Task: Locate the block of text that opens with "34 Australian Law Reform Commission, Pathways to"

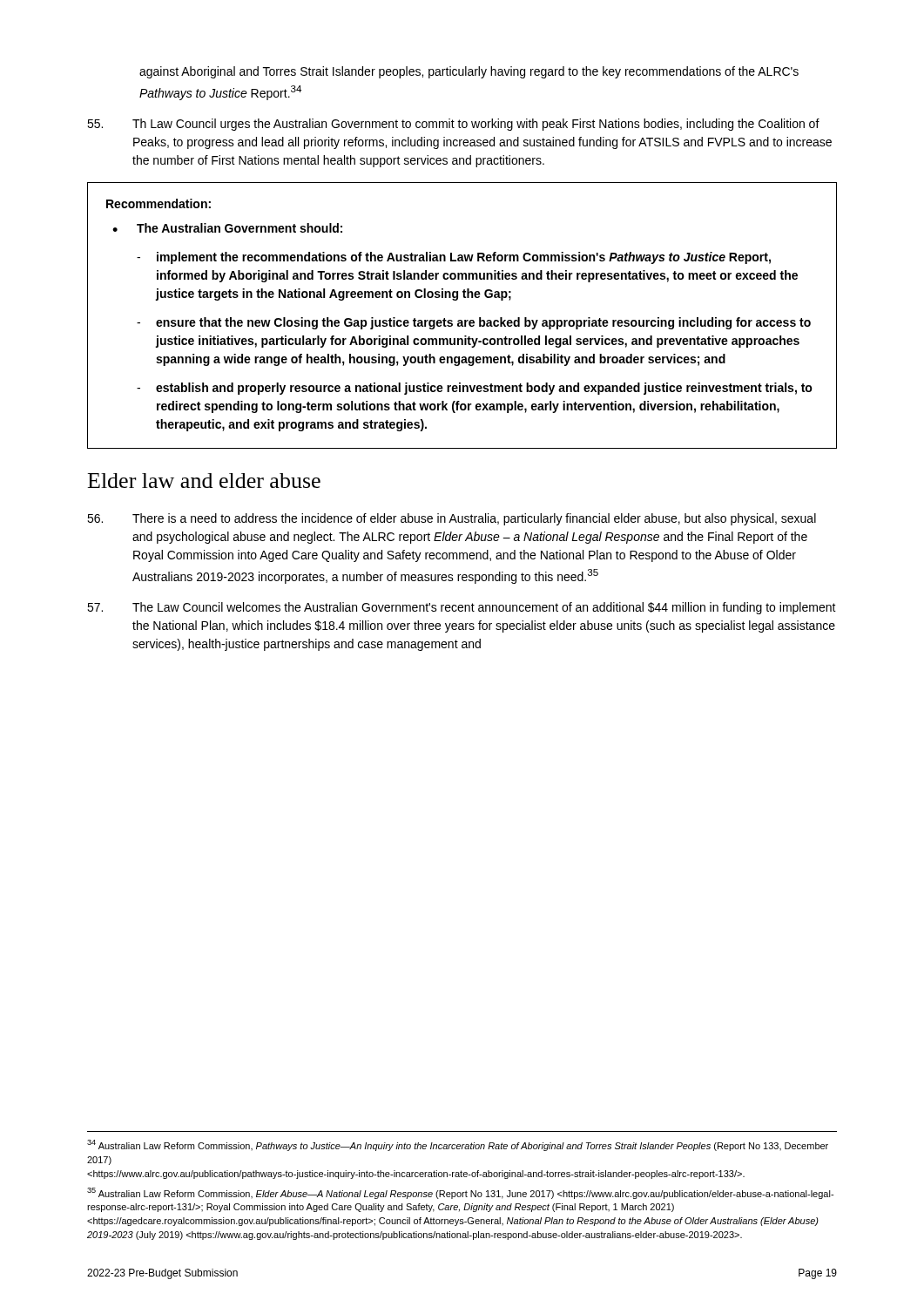Action: pos(462,1190)
